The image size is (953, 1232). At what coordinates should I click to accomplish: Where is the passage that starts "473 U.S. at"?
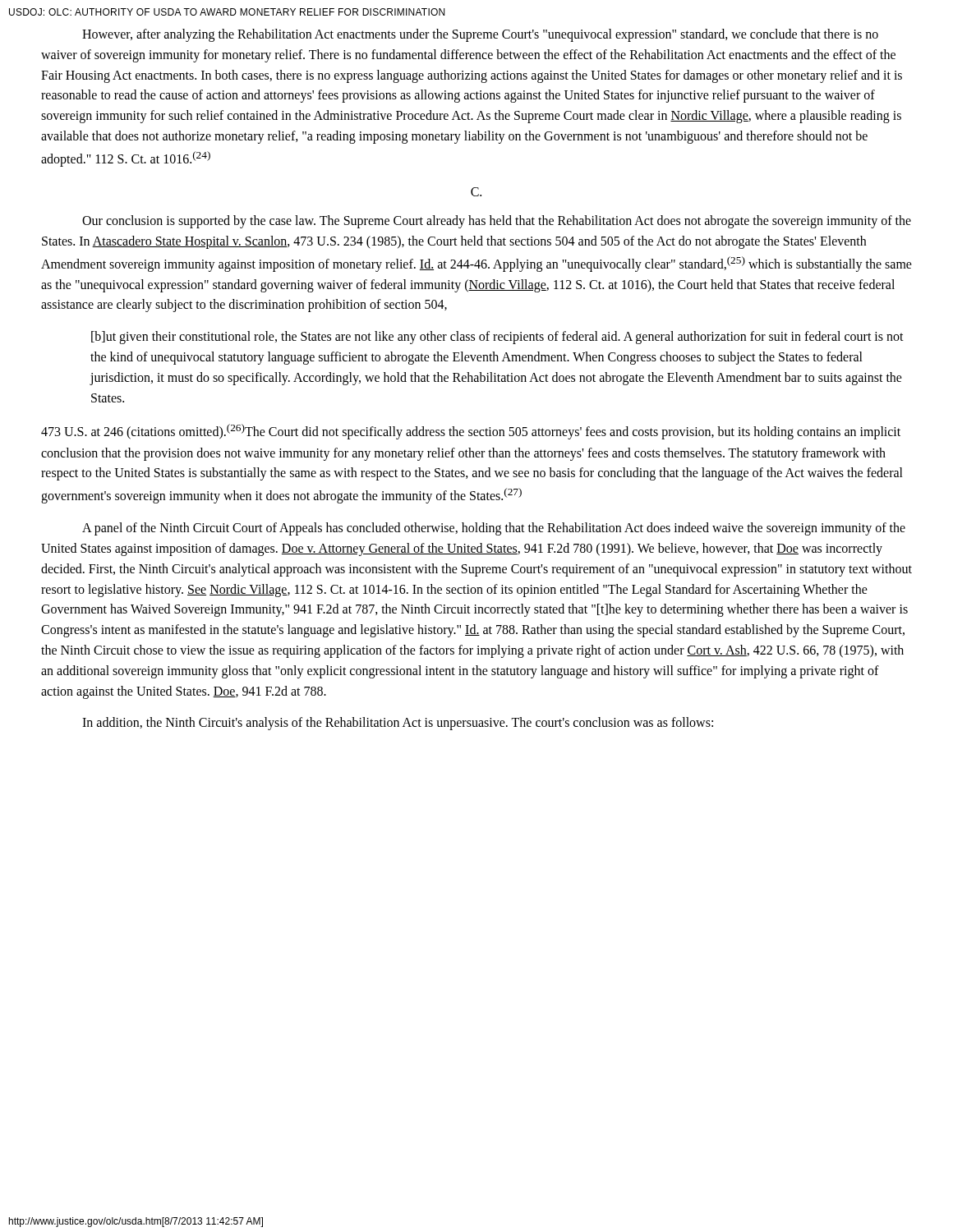coord(472,462)
